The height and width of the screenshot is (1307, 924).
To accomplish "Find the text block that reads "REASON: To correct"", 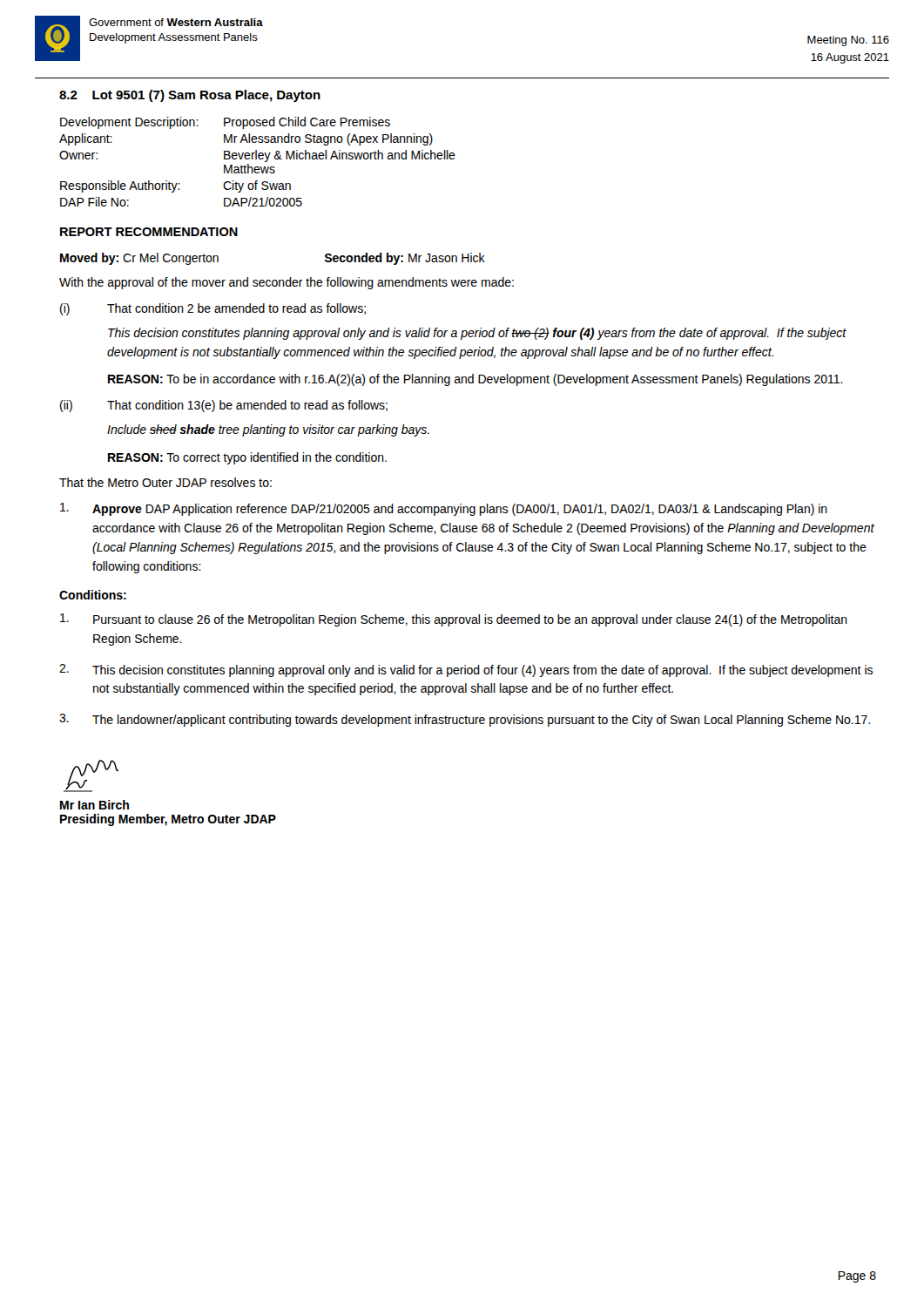I will pyautogui.click(x=247, y=457).
